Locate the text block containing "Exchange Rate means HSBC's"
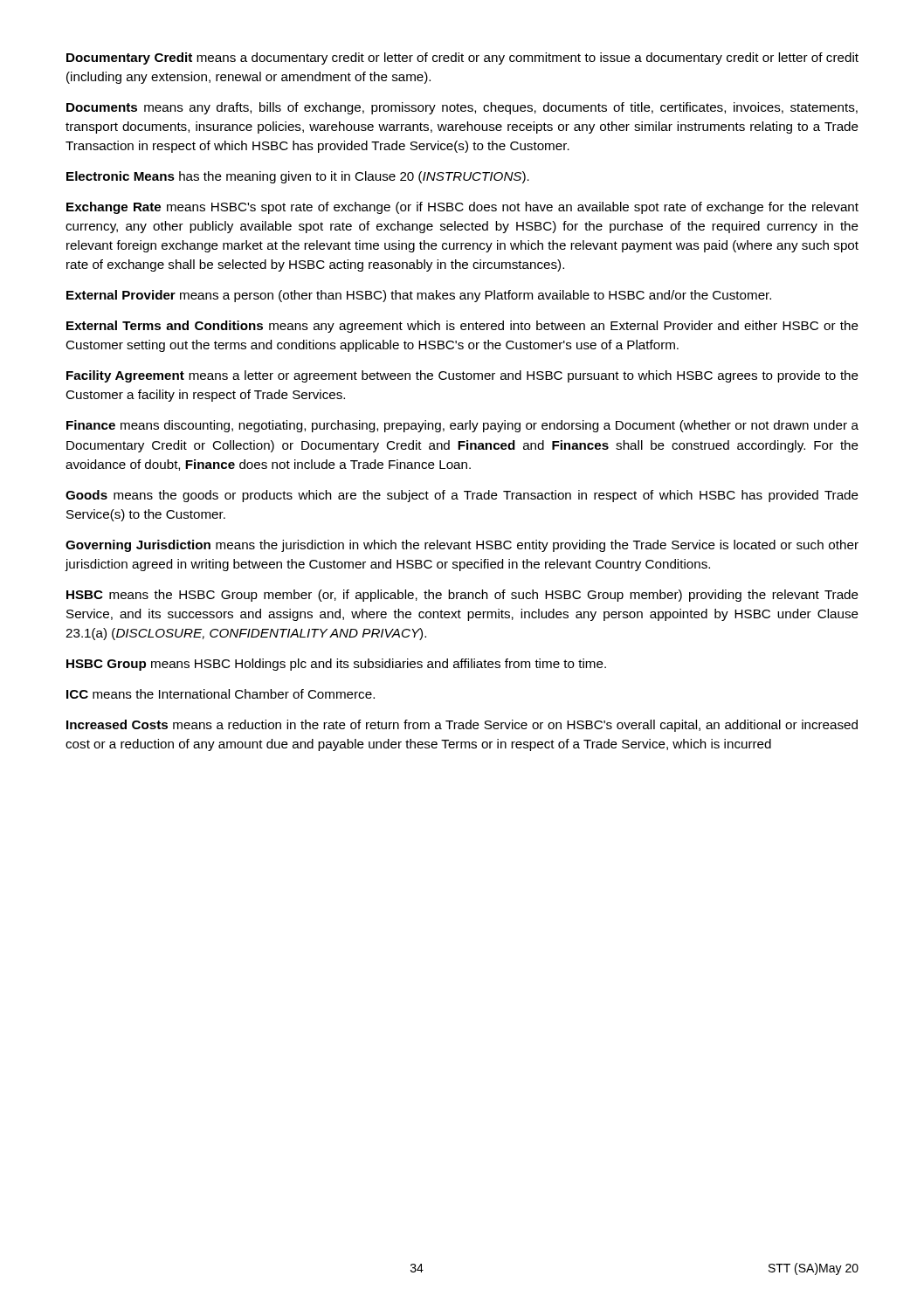924x1310 pixels. pos(462,236)
